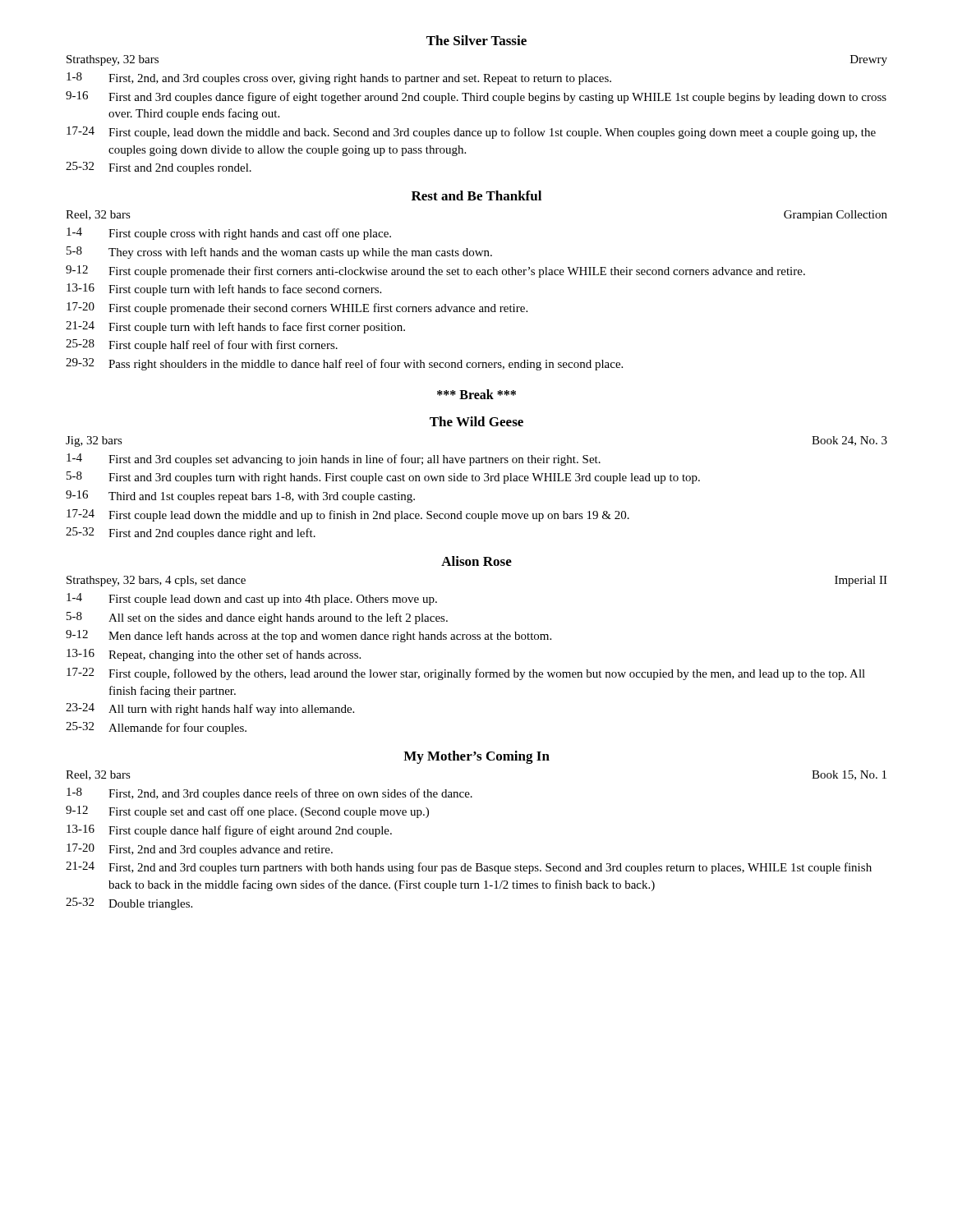
Task: Select the list item with the text "9-12 First couple promenade their first corners anti-clockwise"
Action: coord(476,271)
